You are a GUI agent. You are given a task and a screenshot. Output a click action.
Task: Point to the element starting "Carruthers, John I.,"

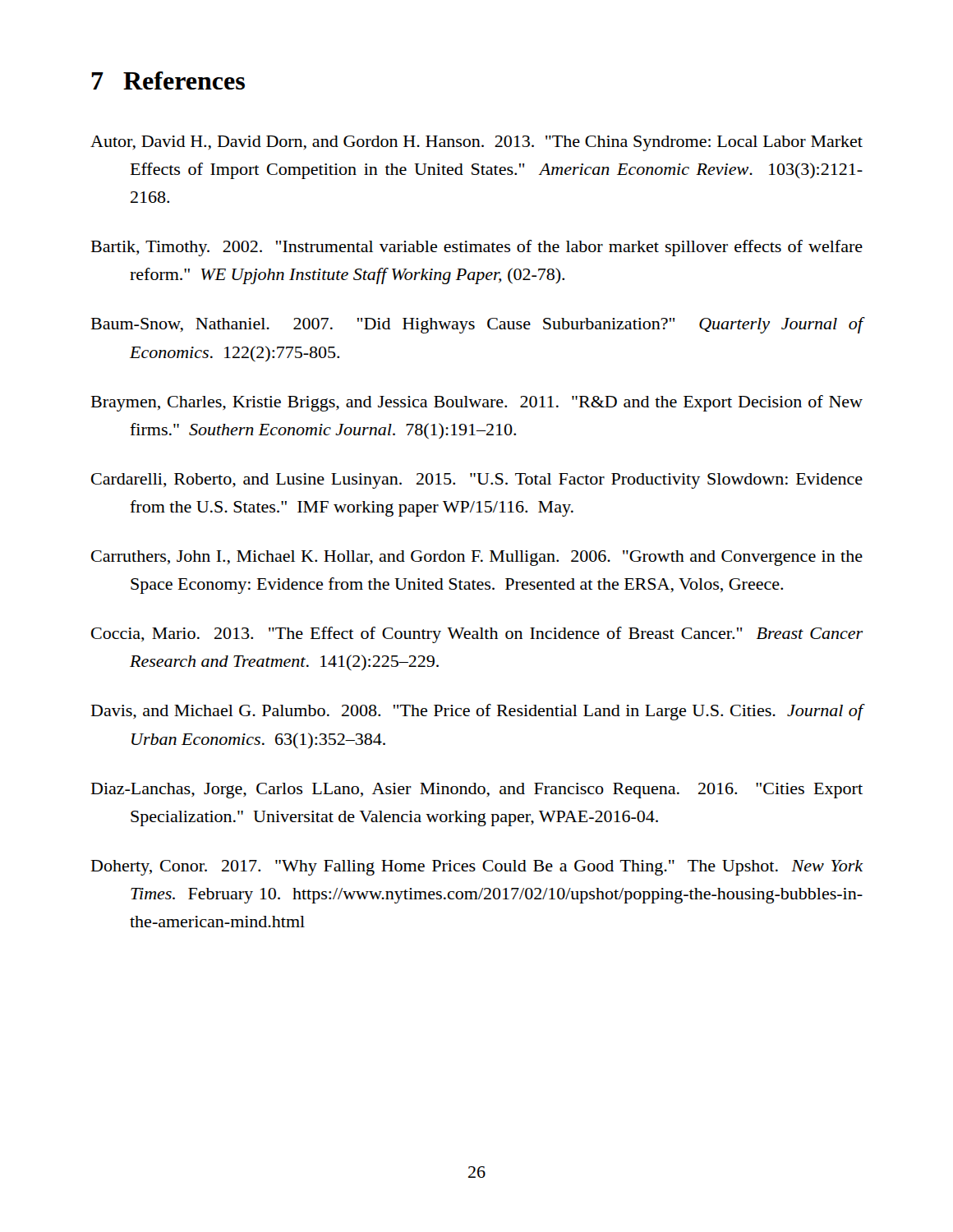point(476,570)
